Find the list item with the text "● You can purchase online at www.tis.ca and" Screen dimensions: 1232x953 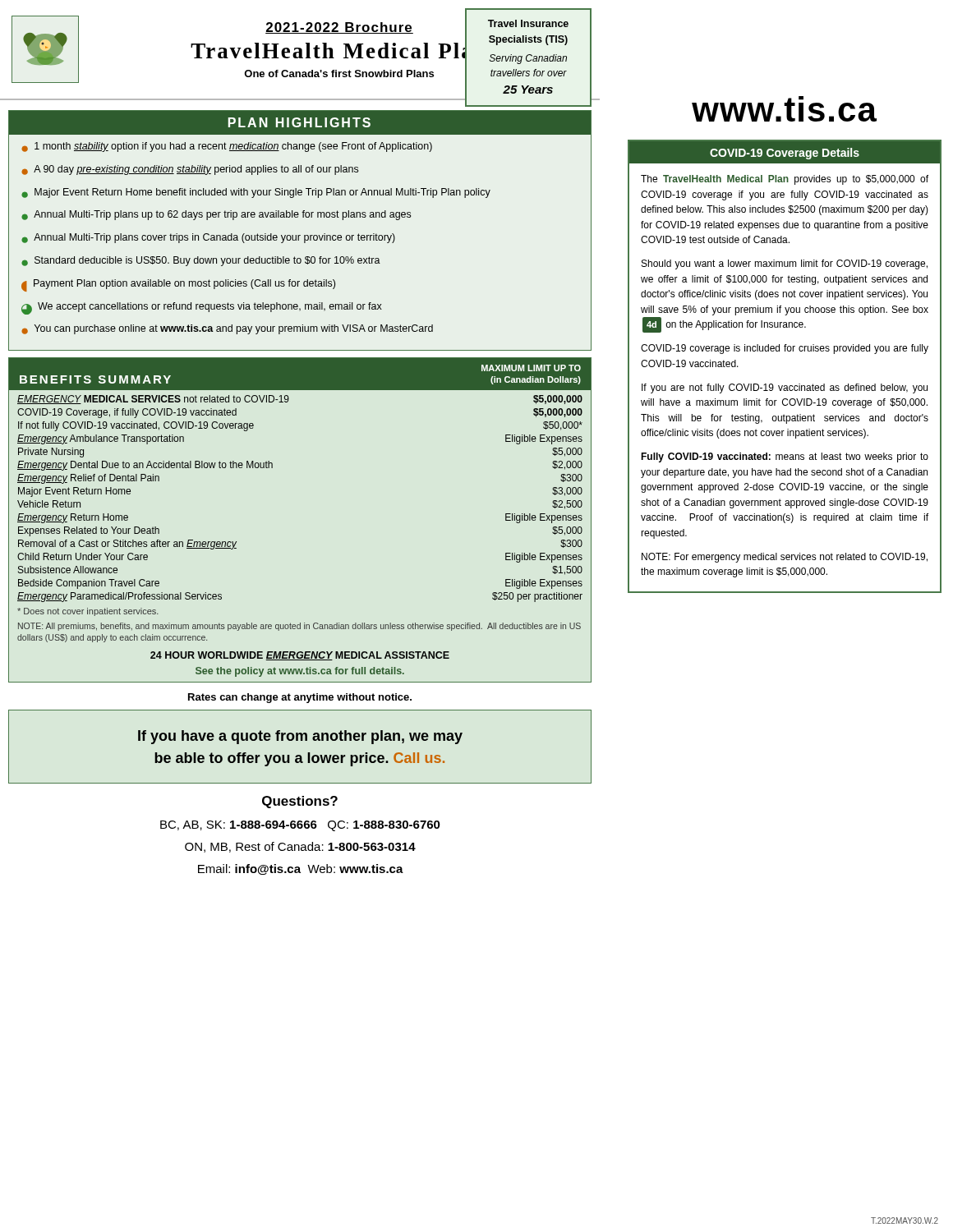point(227,332)
